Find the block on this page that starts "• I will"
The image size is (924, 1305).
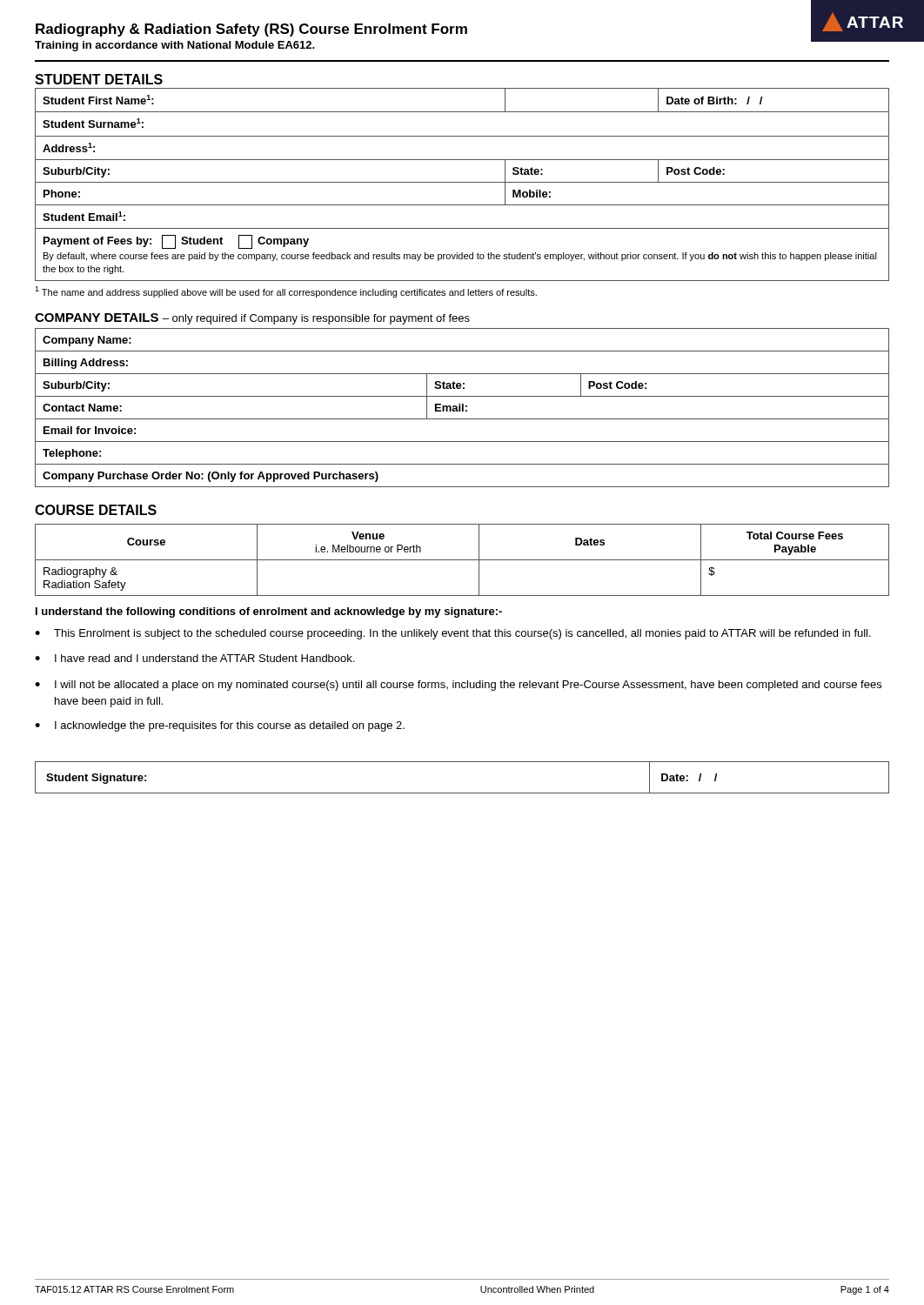[462, 693]
